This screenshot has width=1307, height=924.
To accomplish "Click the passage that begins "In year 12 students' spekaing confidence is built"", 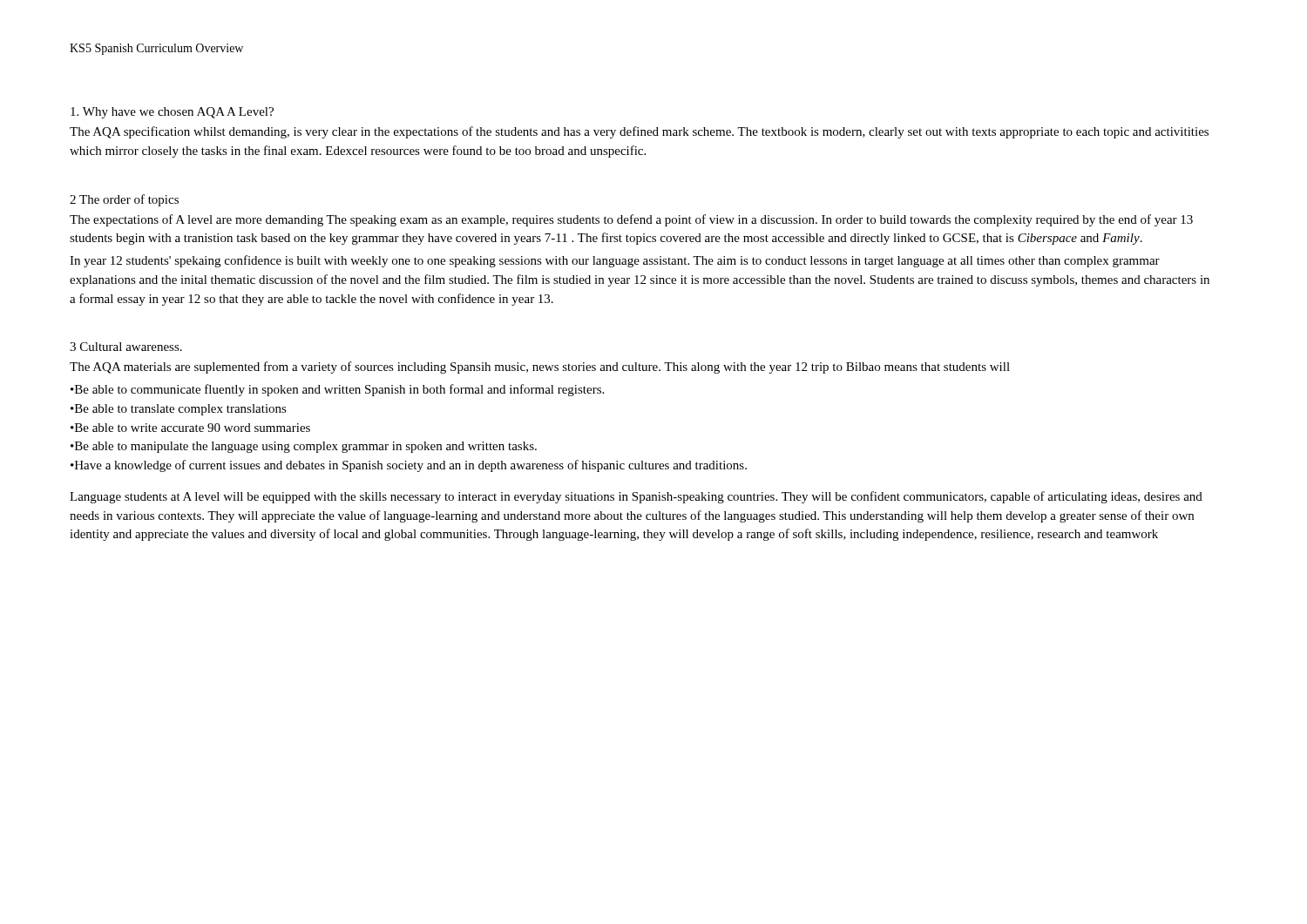I will (x=640, y=279).
